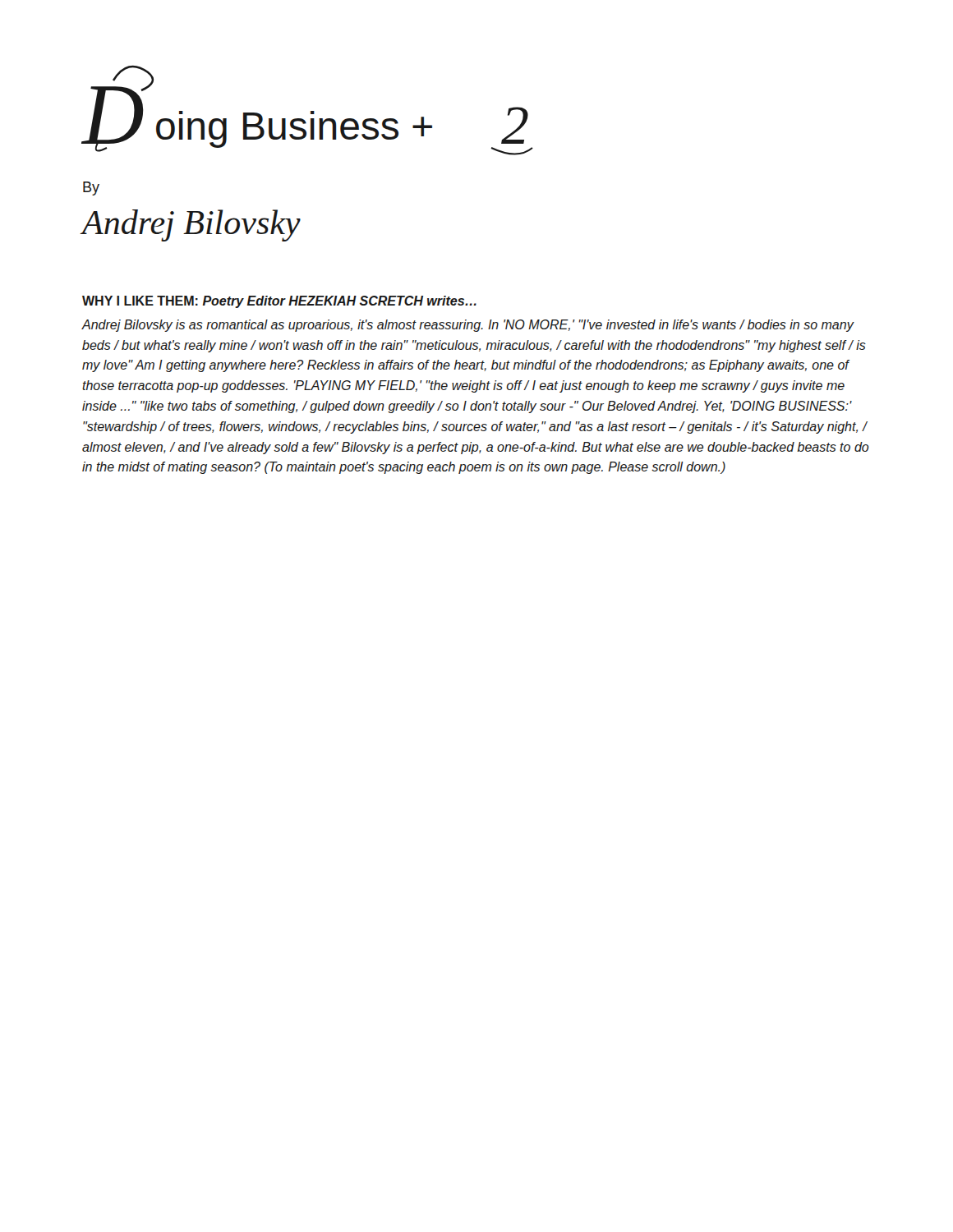
Task: Select the text block starting "Andrej Bilovsky"
Action: tap(191, 223)
